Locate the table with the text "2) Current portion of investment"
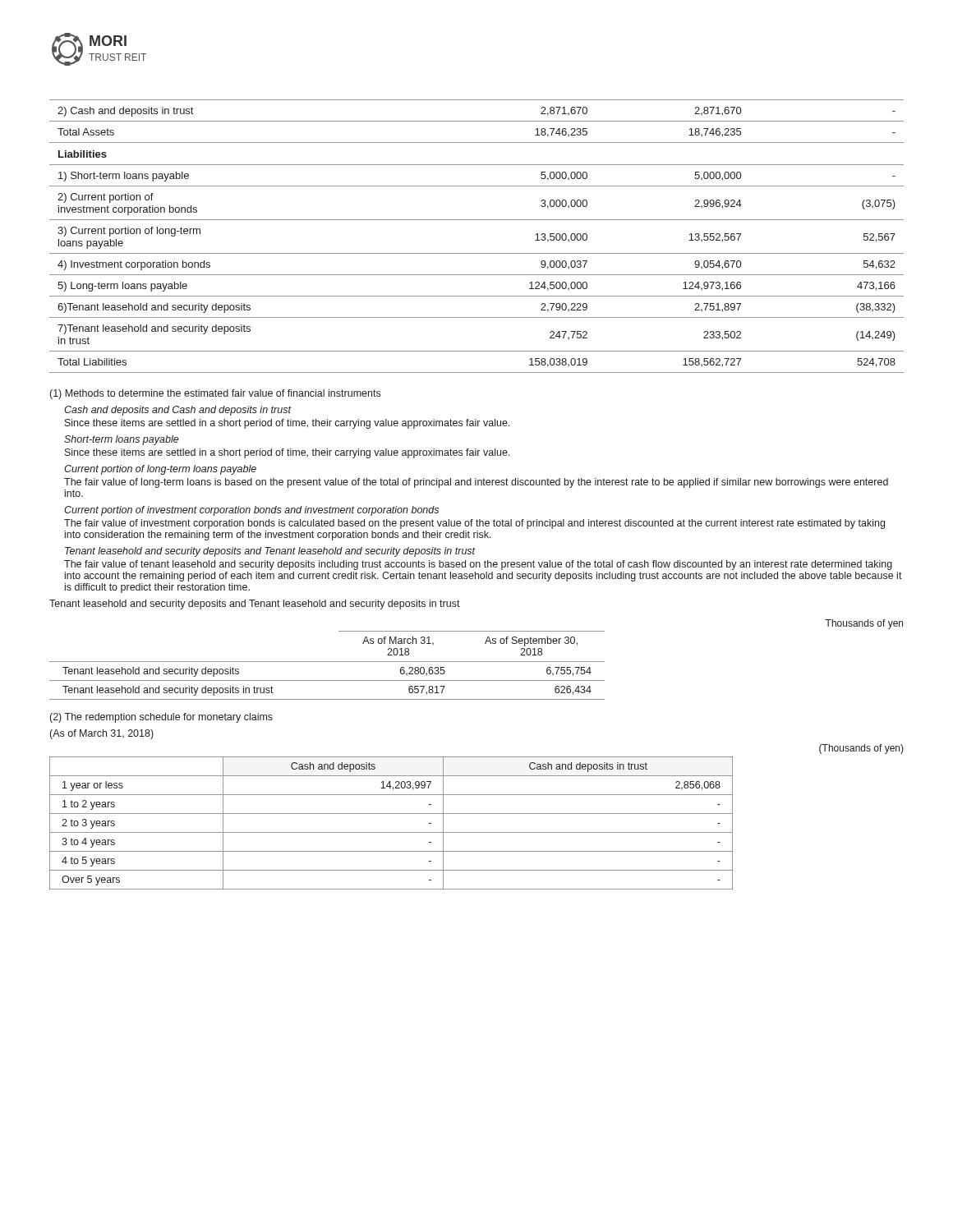Image resolution: width=953 pixels, height=1232 pixels. pos(476,236)
